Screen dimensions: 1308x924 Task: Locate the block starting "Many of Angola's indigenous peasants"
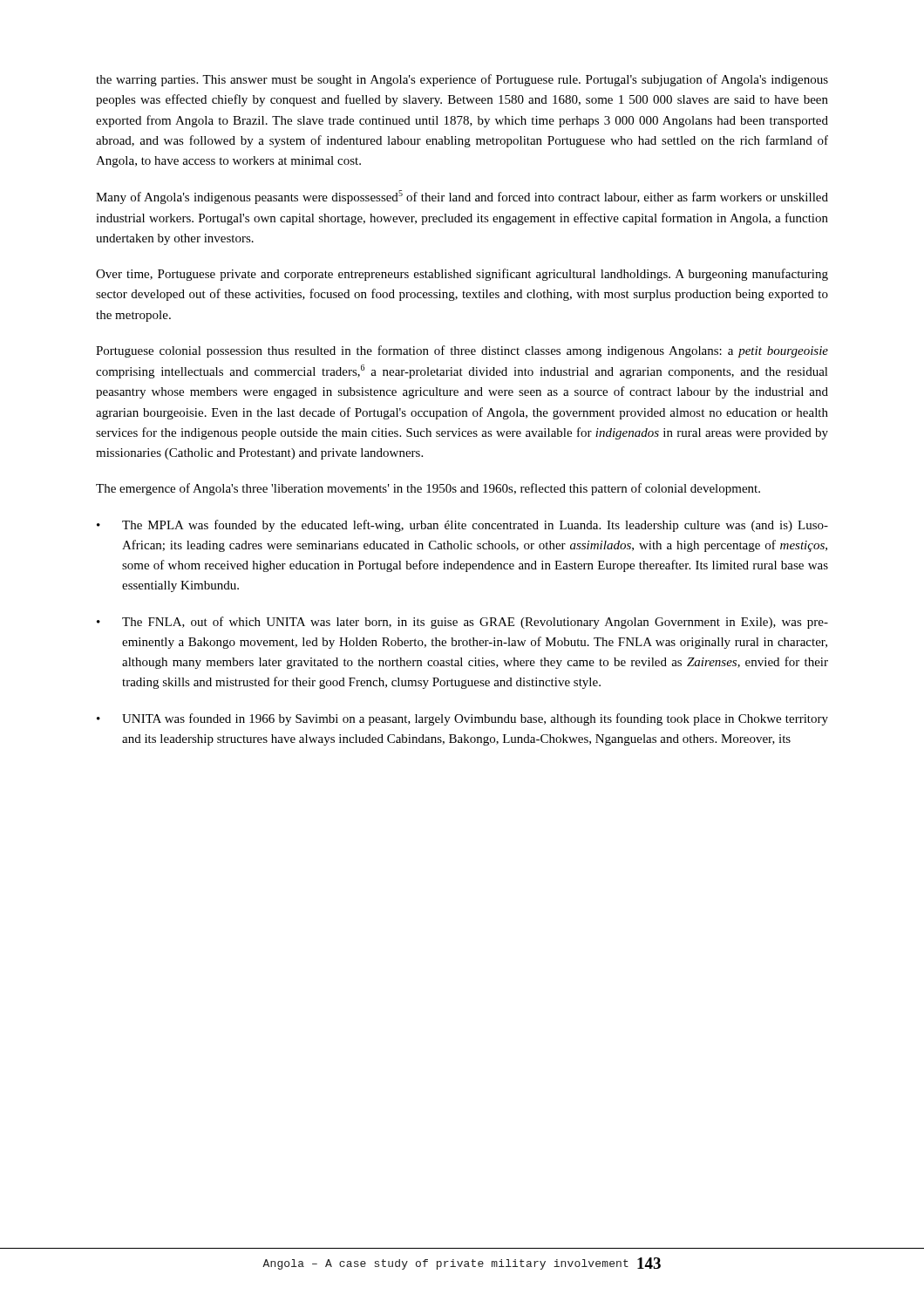(462, 218)
